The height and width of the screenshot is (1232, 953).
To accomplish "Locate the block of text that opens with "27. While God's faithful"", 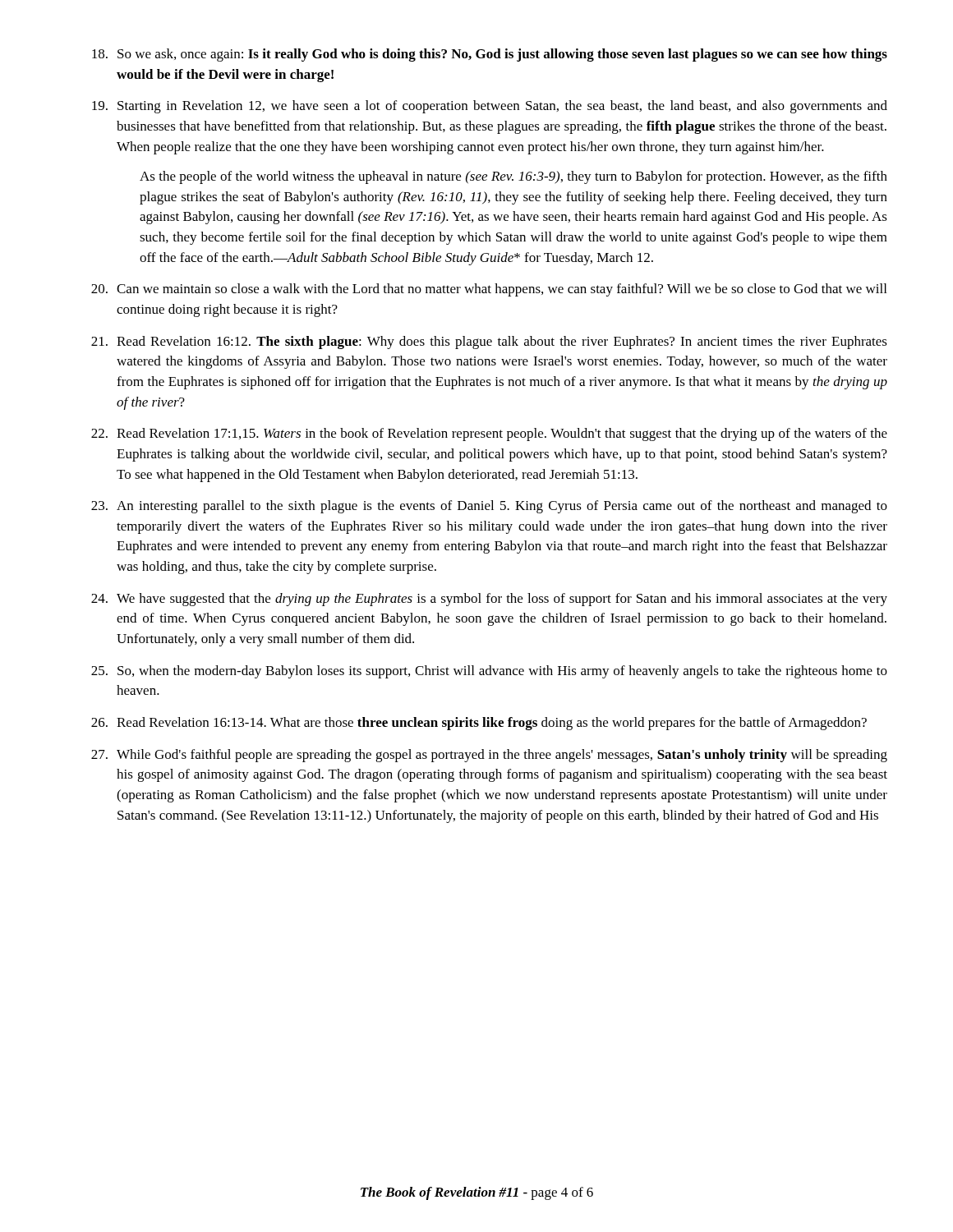I will pos(476,785).
